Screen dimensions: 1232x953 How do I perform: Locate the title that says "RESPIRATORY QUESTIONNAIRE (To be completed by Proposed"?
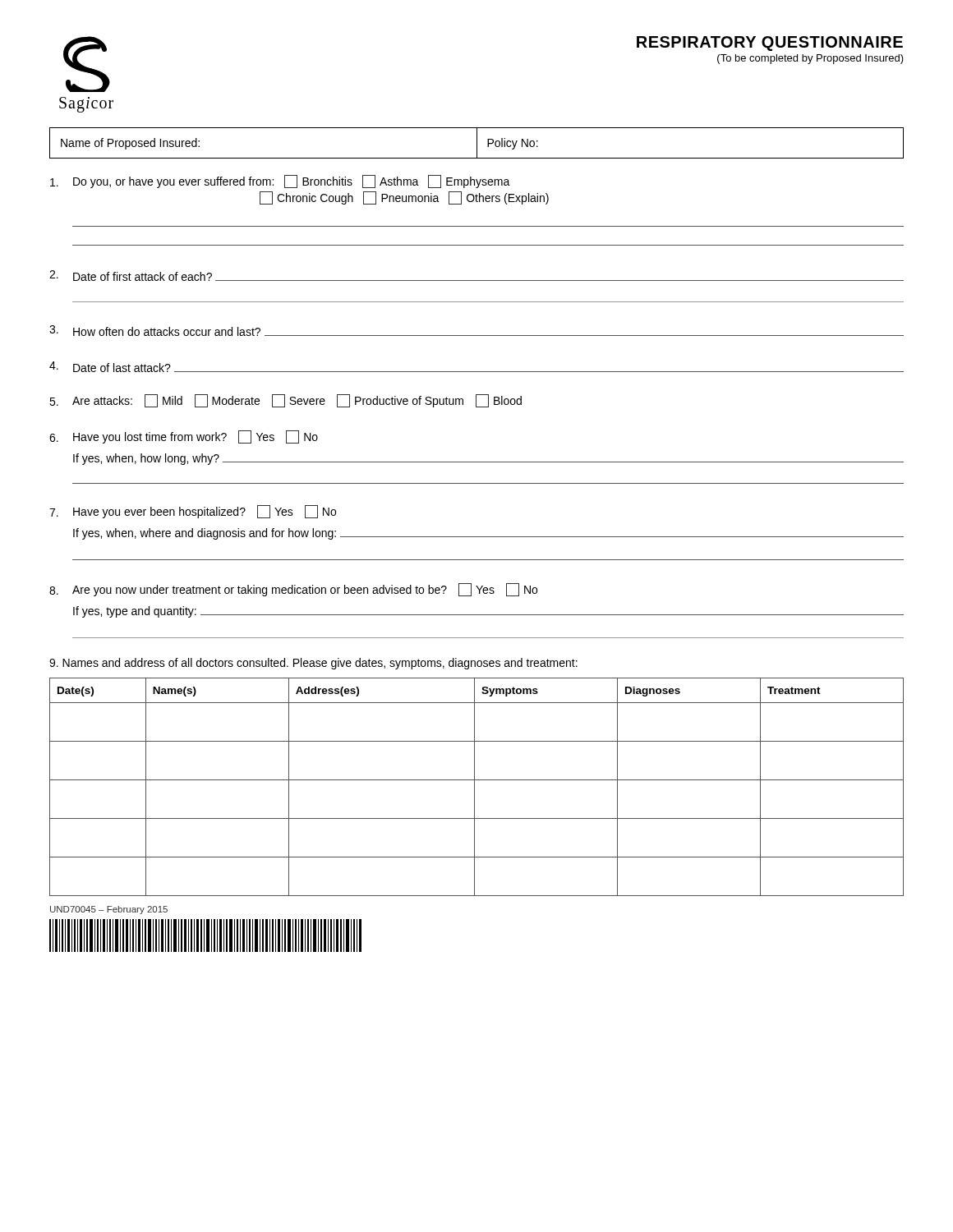770,48
